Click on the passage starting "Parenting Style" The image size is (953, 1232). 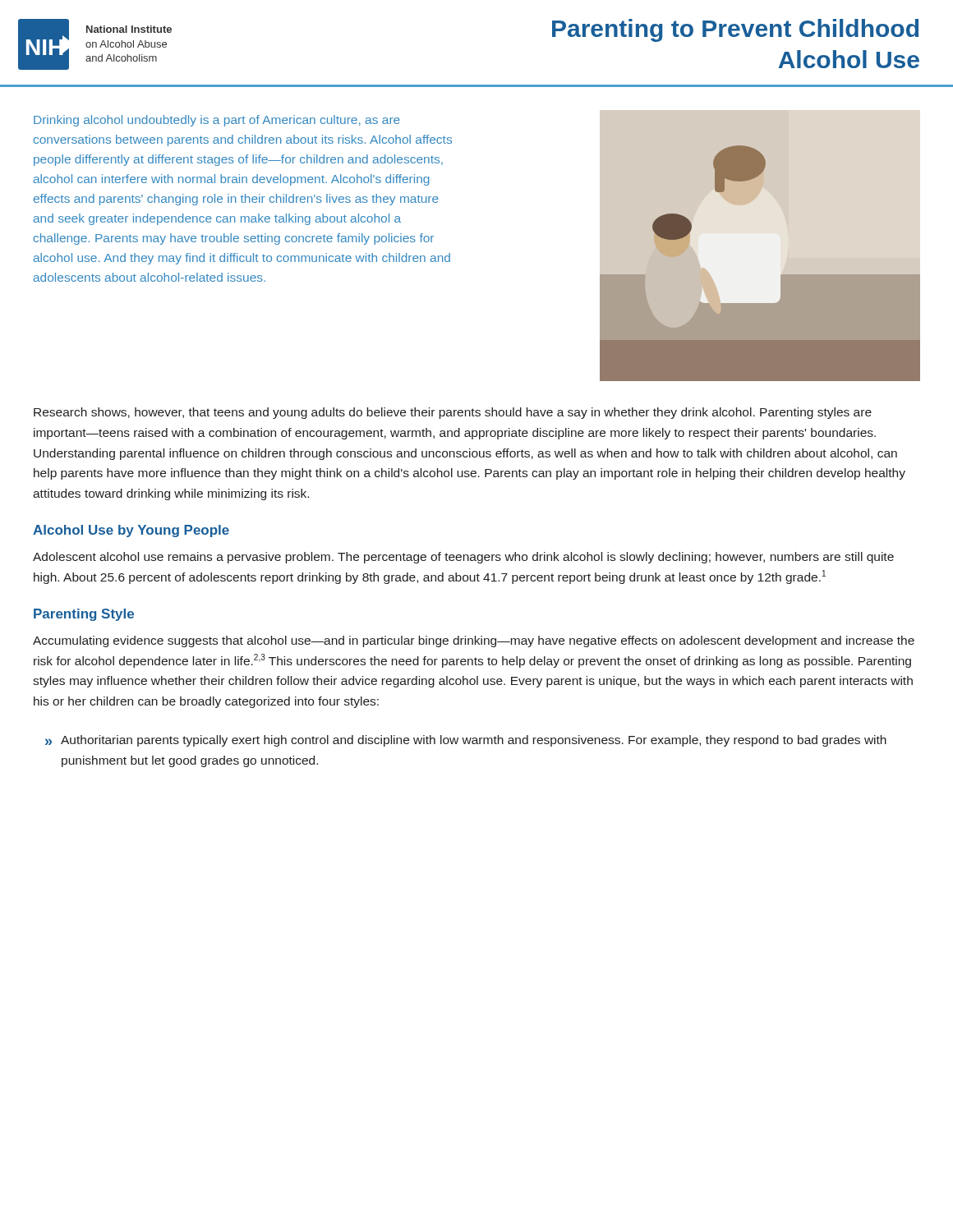pyautogui.click(x=84, y=614)
